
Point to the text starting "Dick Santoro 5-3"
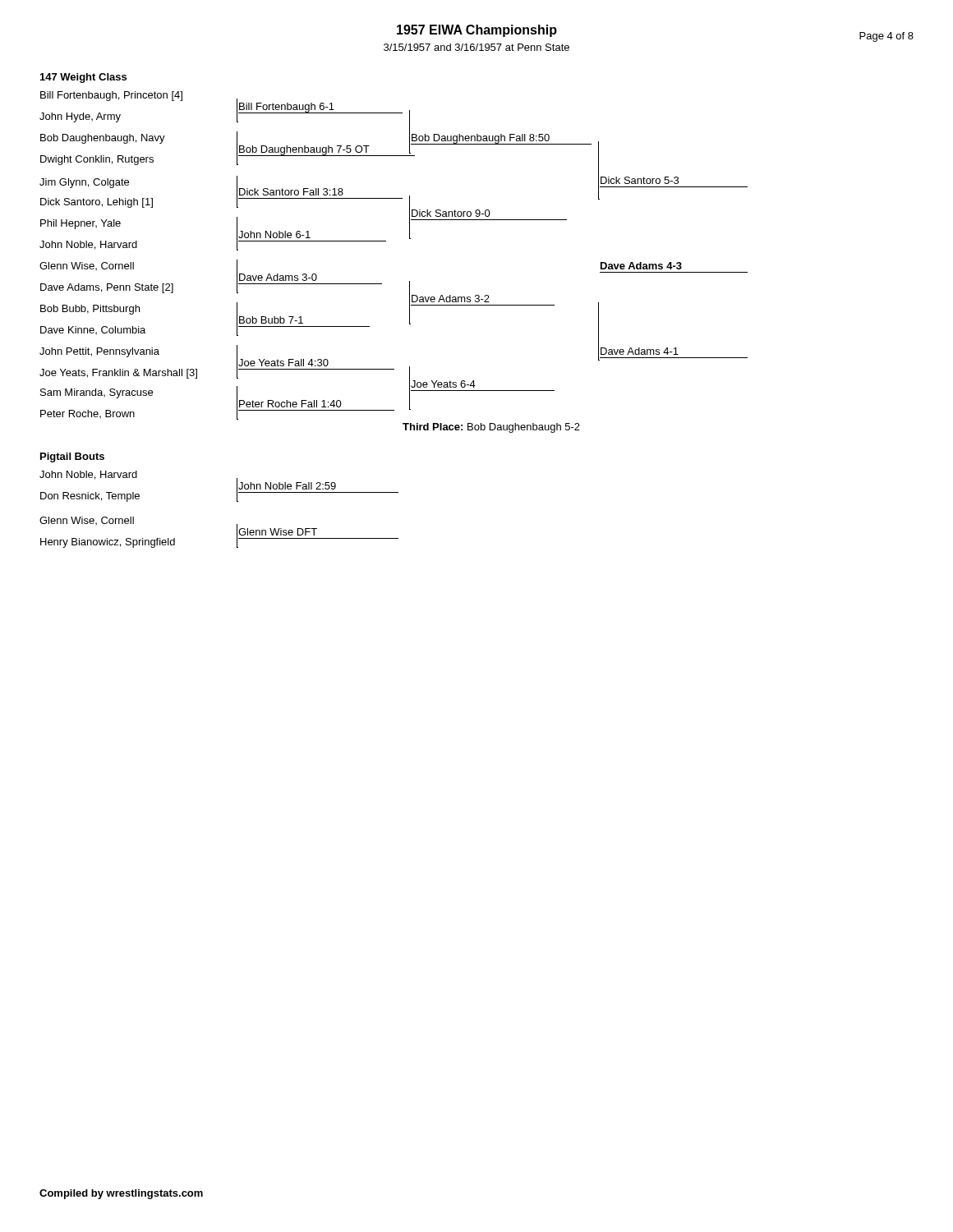click(x=640, y=180)
